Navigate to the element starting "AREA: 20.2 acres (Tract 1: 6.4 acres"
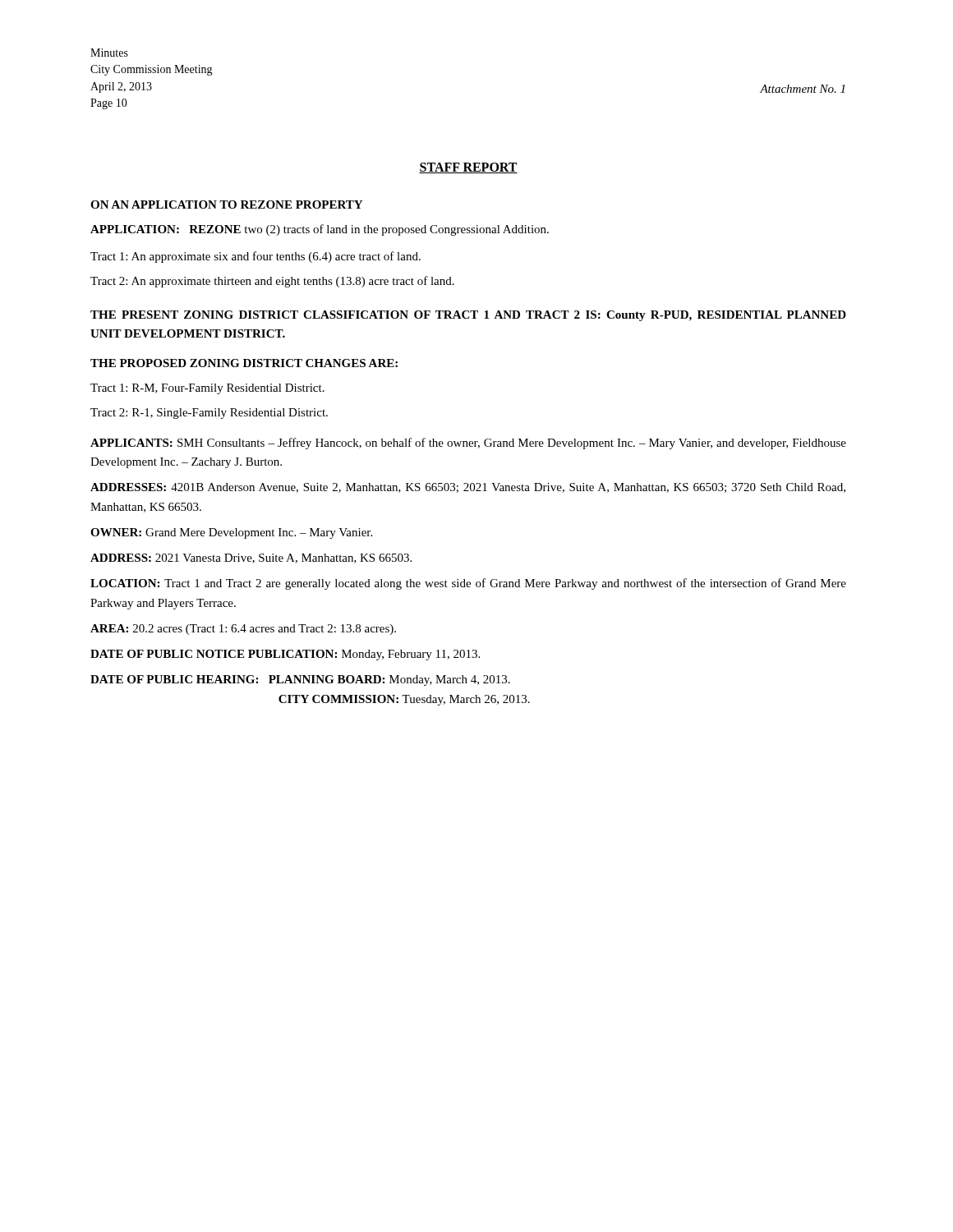This screenshot has width=953, height=1232. tap(244, 628)
